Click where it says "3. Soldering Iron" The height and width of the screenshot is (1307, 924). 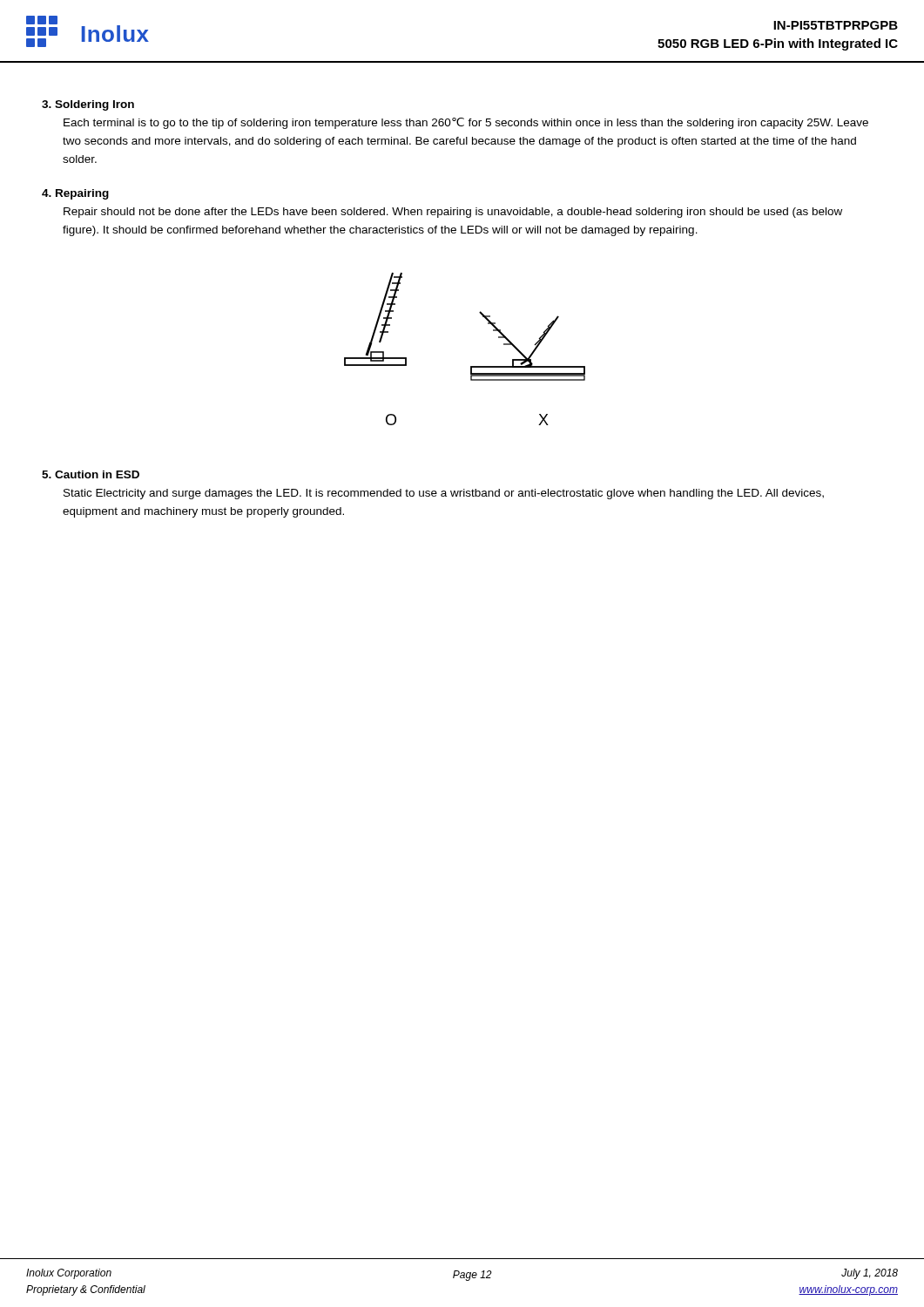88,104
